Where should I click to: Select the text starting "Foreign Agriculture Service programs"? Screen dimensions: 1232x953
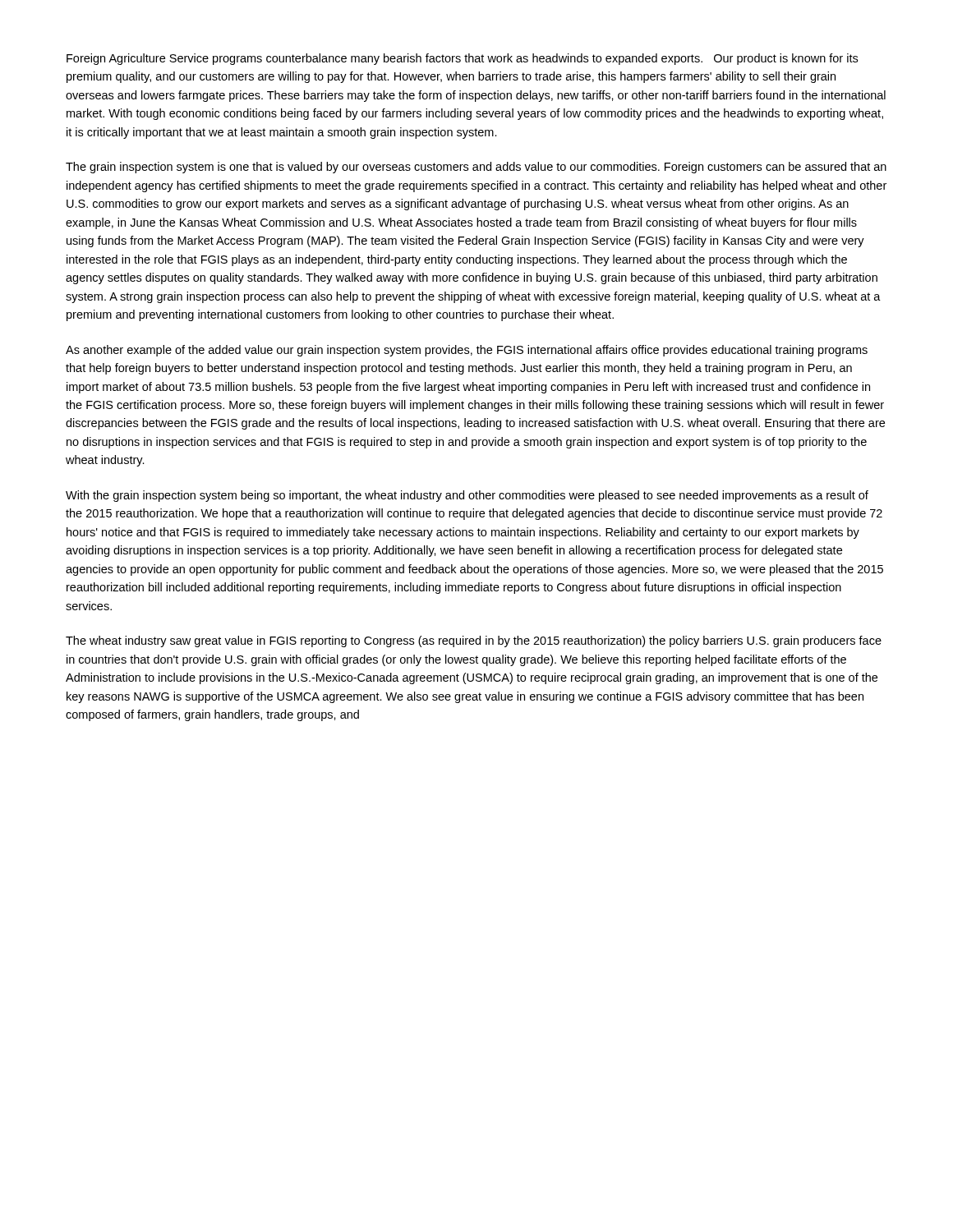tap(476, 95)
